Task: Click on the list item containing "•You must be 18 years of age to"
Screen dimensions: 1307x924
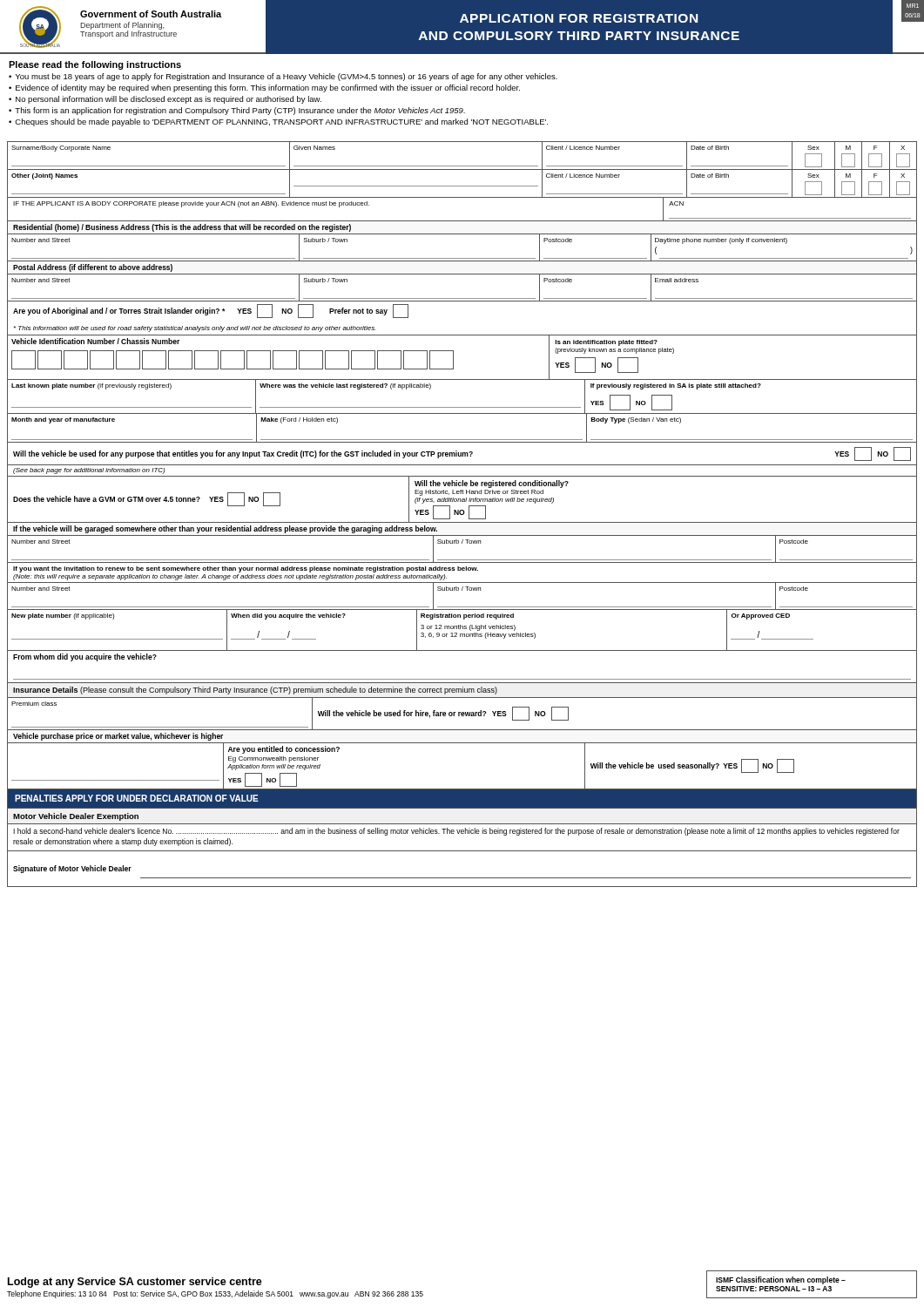Action: (x=283, y=76)
